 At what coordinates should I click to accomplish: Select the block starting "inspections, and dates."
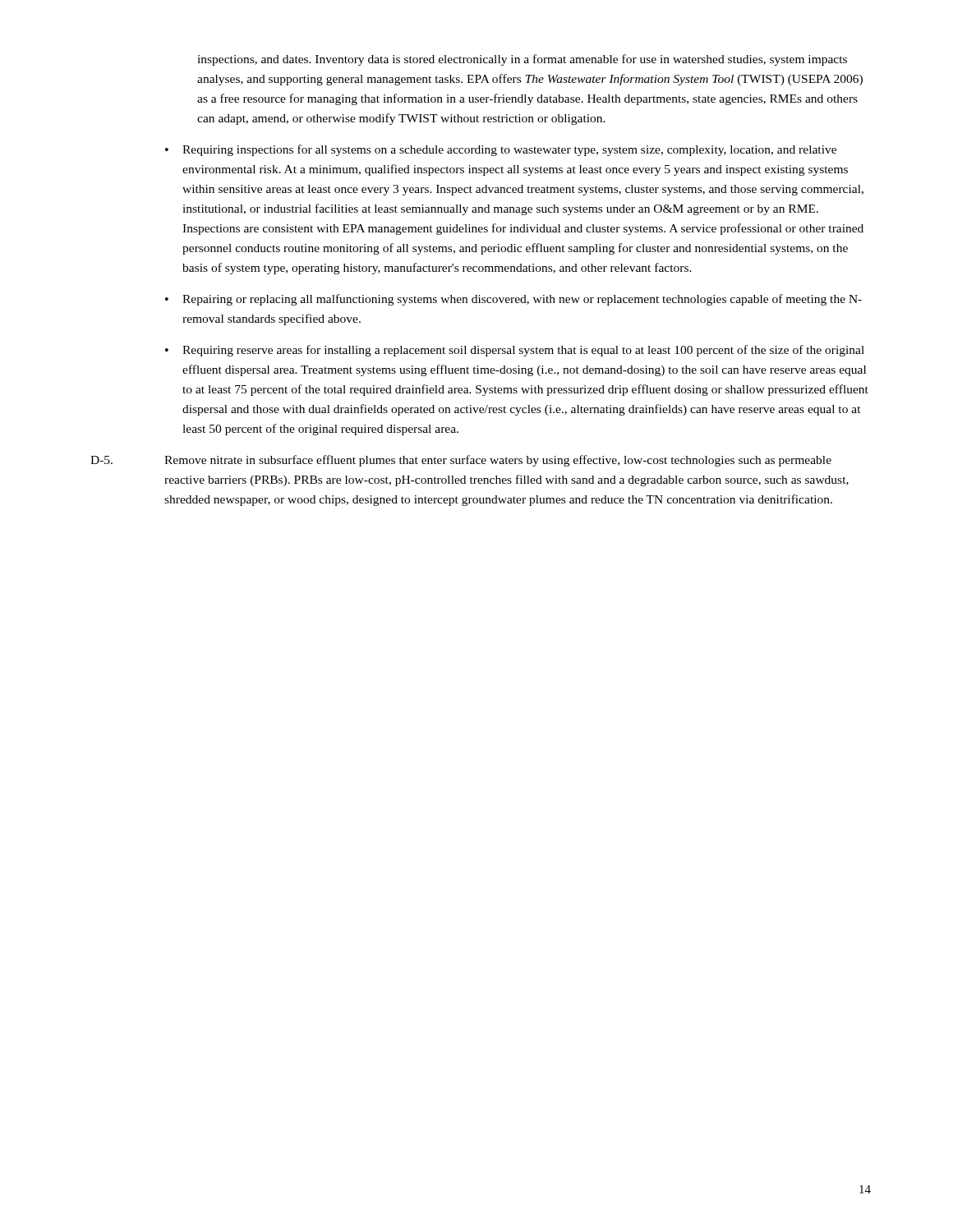pyautogui.click(x=530, y=88)
